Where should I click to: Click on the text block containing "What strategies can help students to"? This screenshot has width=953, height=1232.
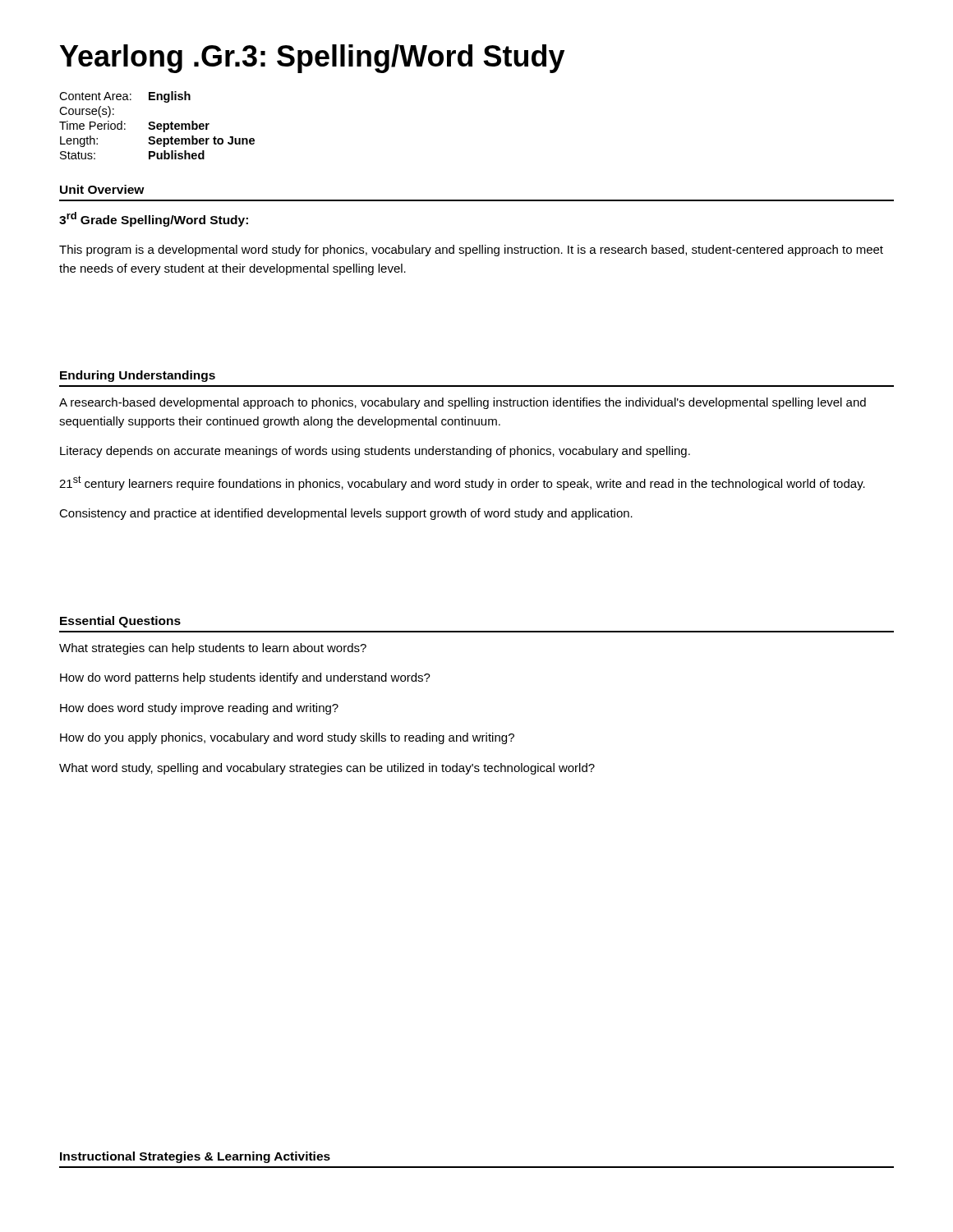[213, 649]
